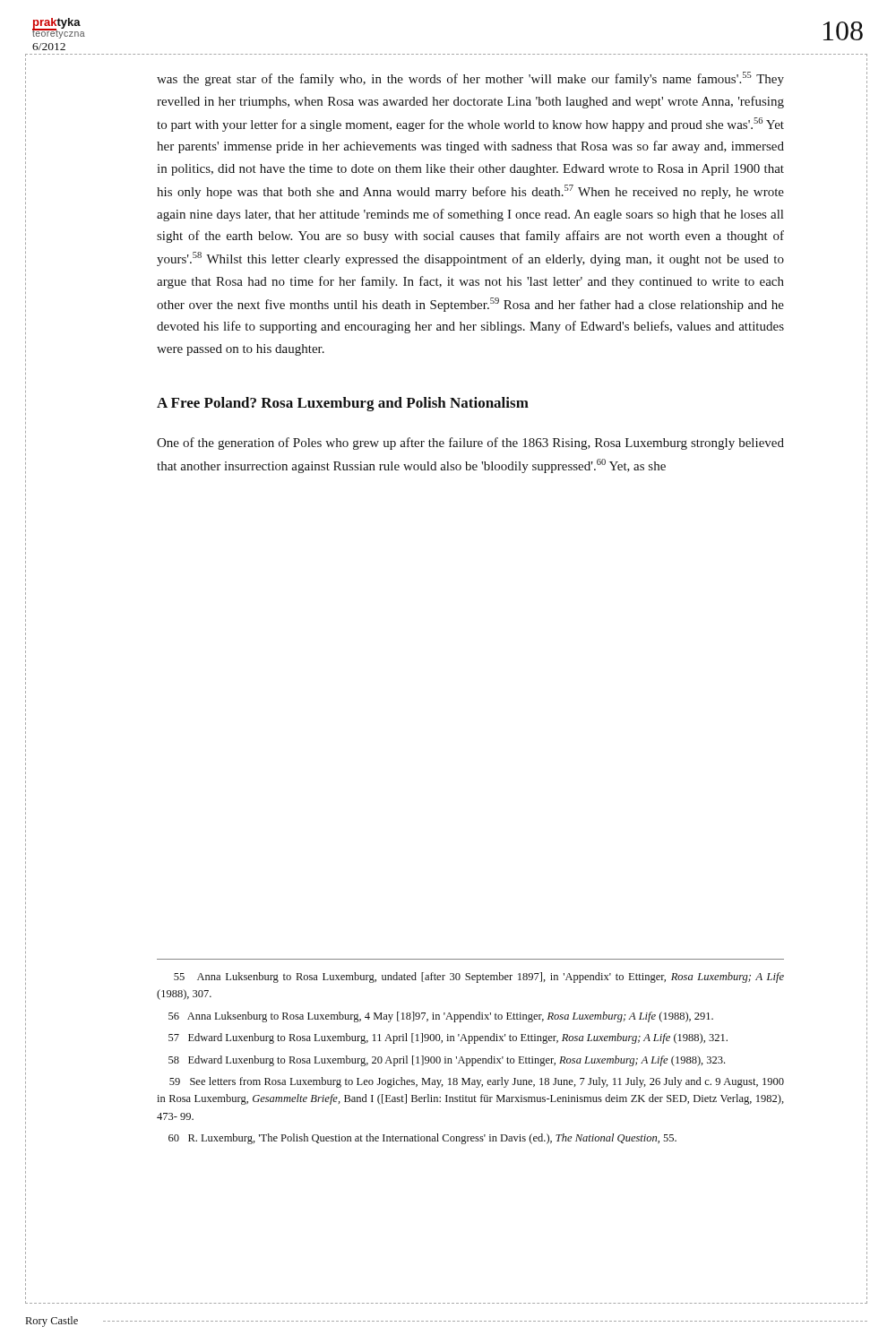
Task: Where is the passage that starts "55 Anna Luksenburg to Rosa Luxemburg,"?
Action: 470,985
